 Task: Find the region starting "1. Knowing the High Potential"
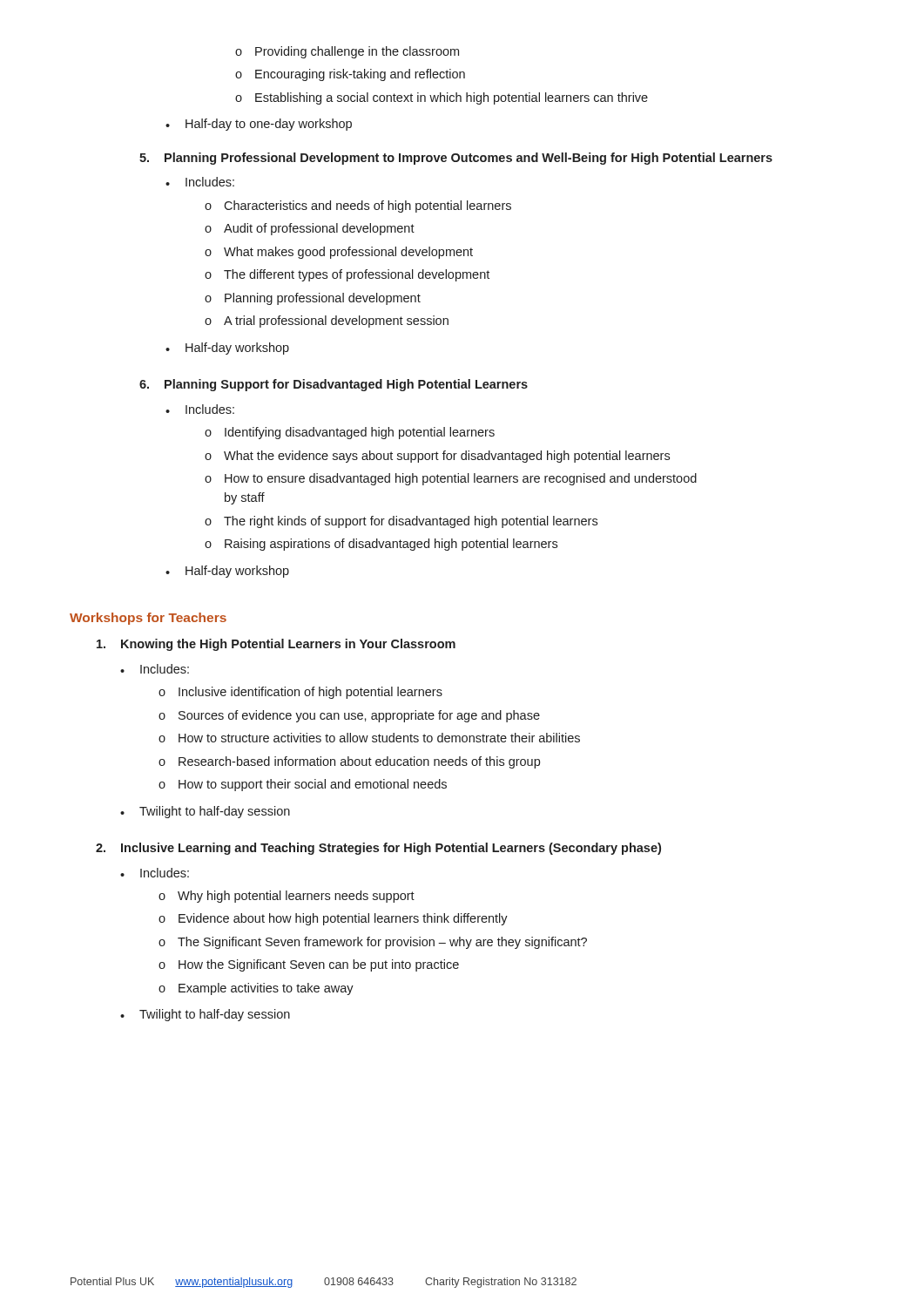click(x=276, y=644)
